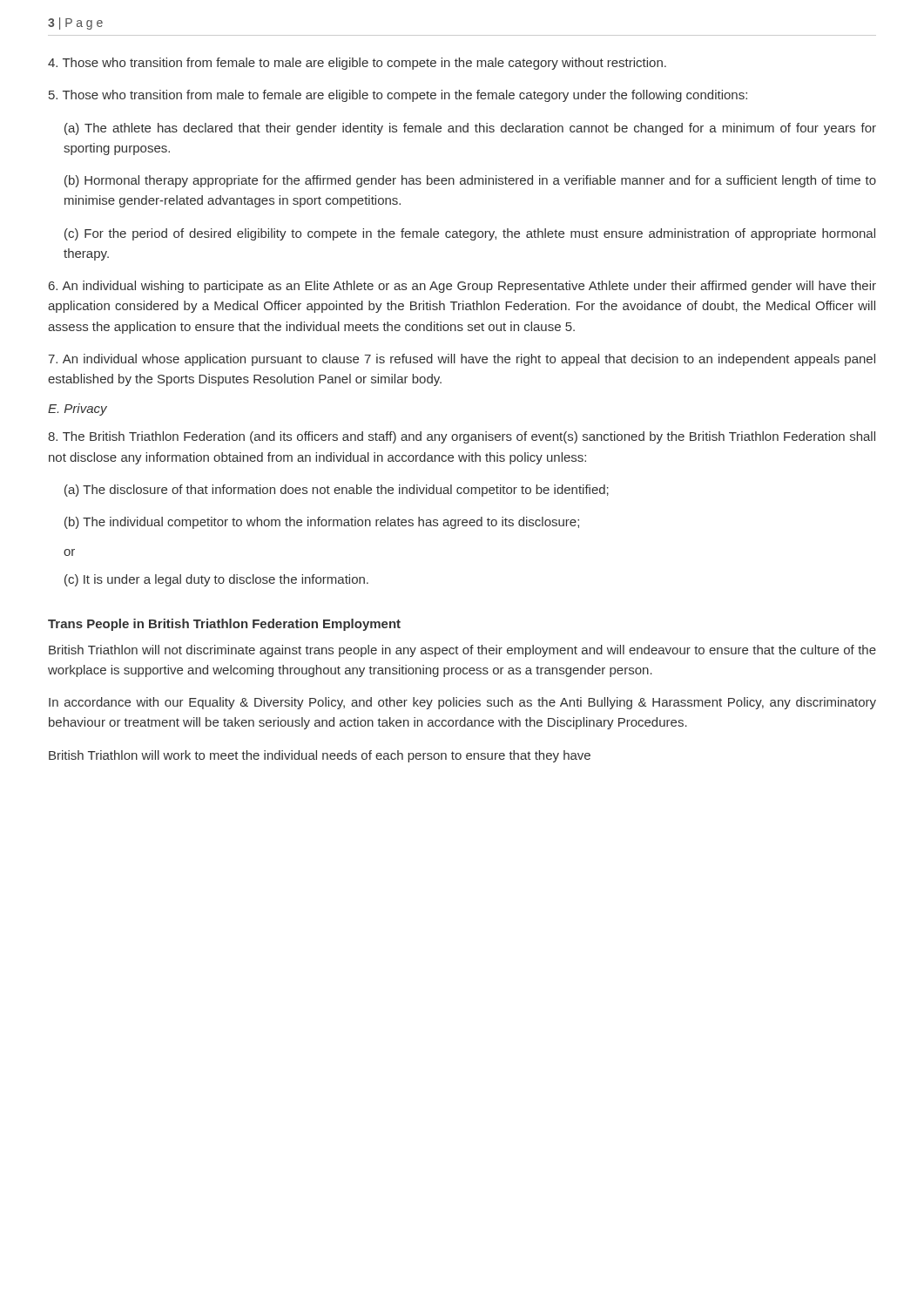Select the text block starting "4. Those who transition from female"
The image size is (924, 1307).
[x=357, y=62]
